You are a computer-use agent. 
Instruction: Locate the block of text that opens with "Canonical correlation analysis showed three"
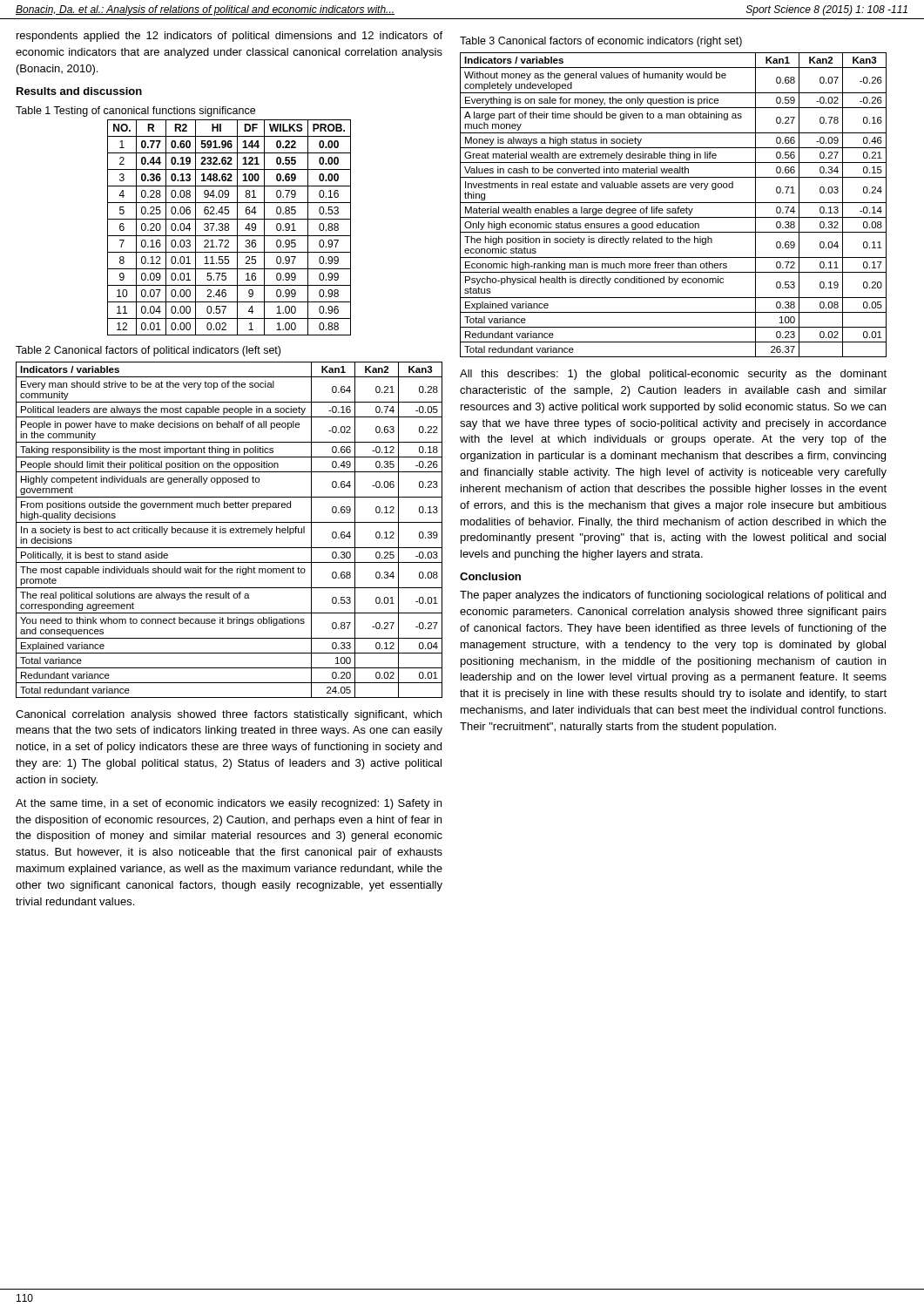coord(229,747)
